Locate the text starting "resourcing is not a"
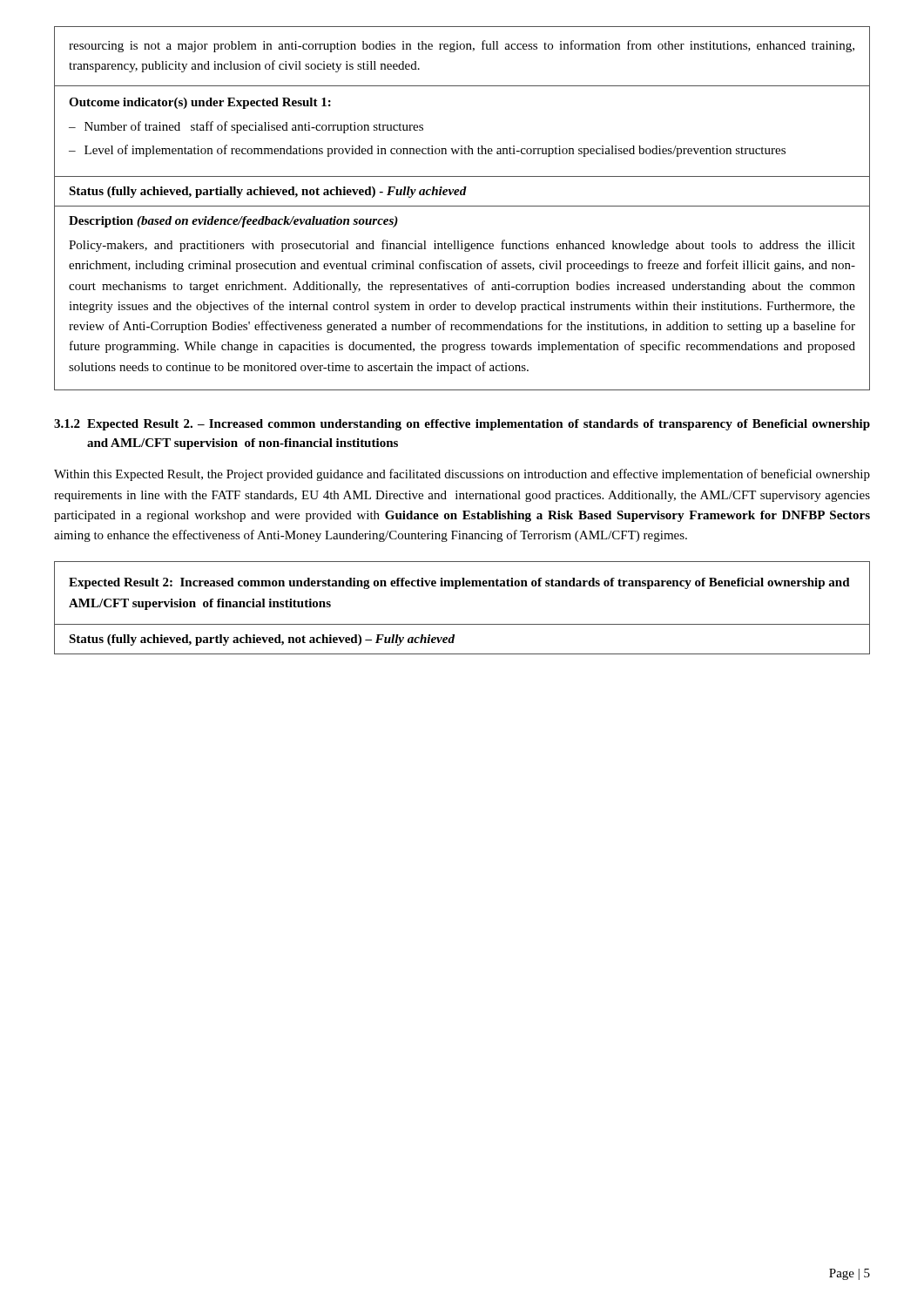 click(x=462, y=56)
